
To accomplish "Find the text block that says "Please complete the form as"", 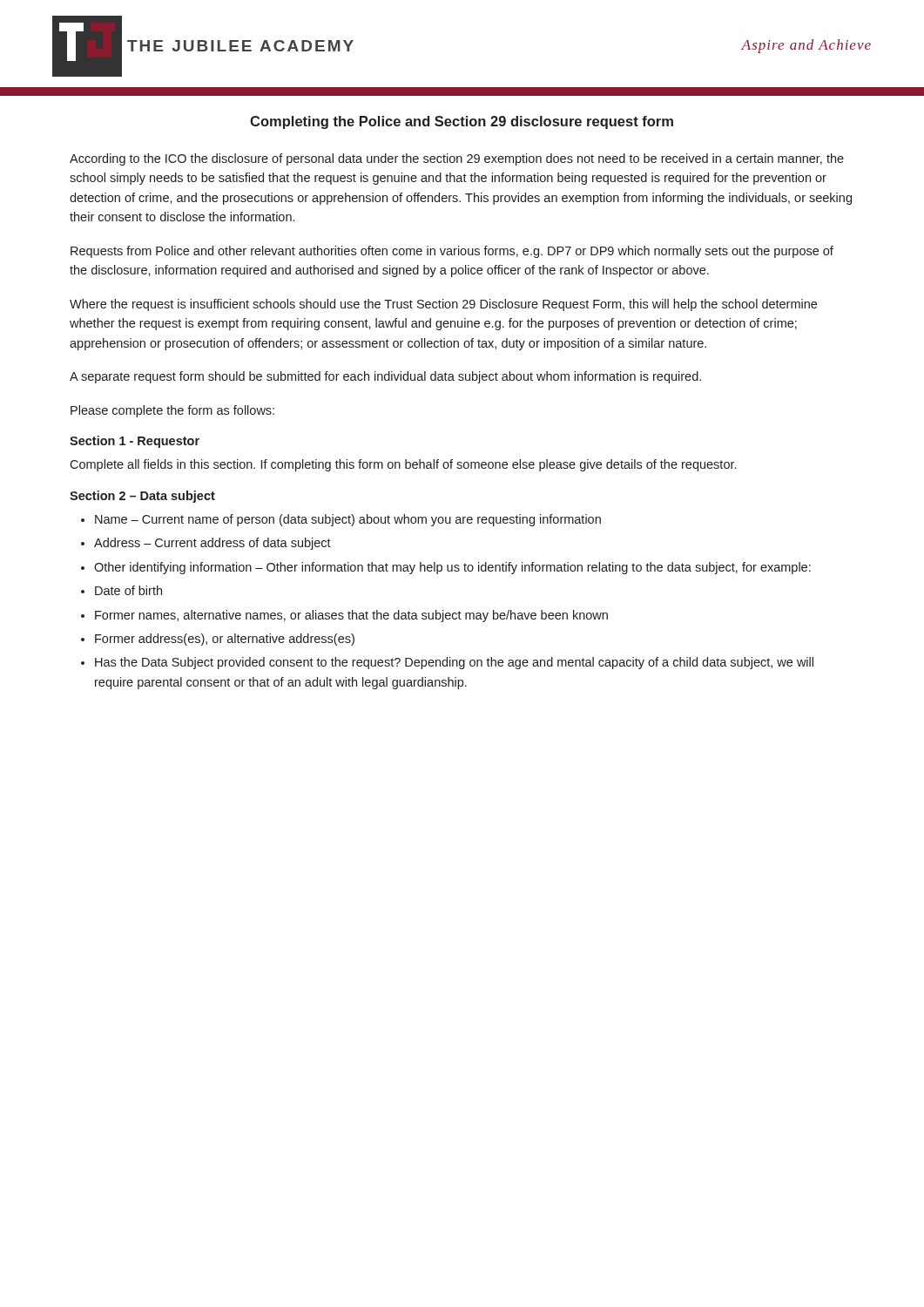I will click(173, 410).
